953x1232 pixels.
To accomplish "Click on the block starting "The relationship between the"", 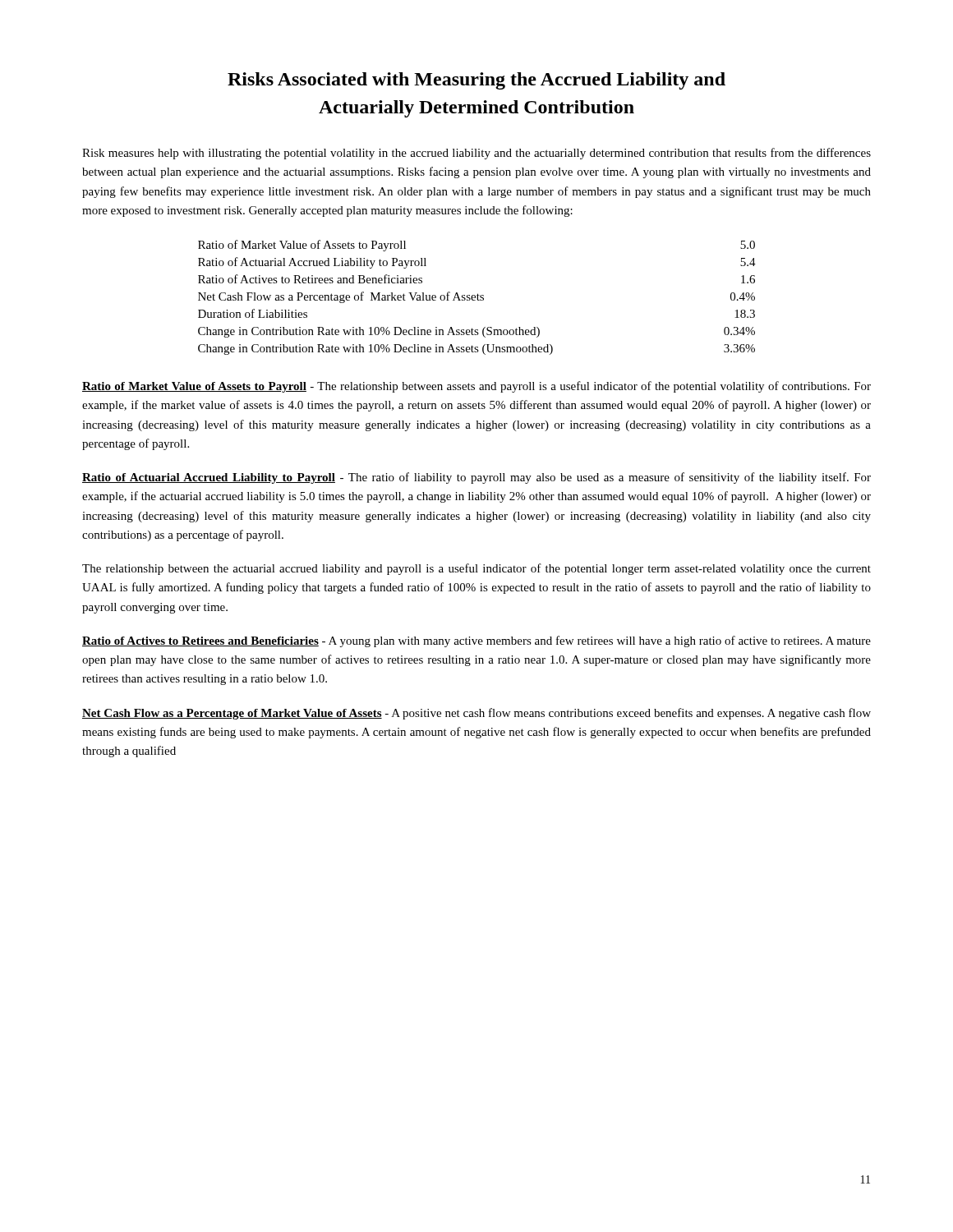I will 476,588.
